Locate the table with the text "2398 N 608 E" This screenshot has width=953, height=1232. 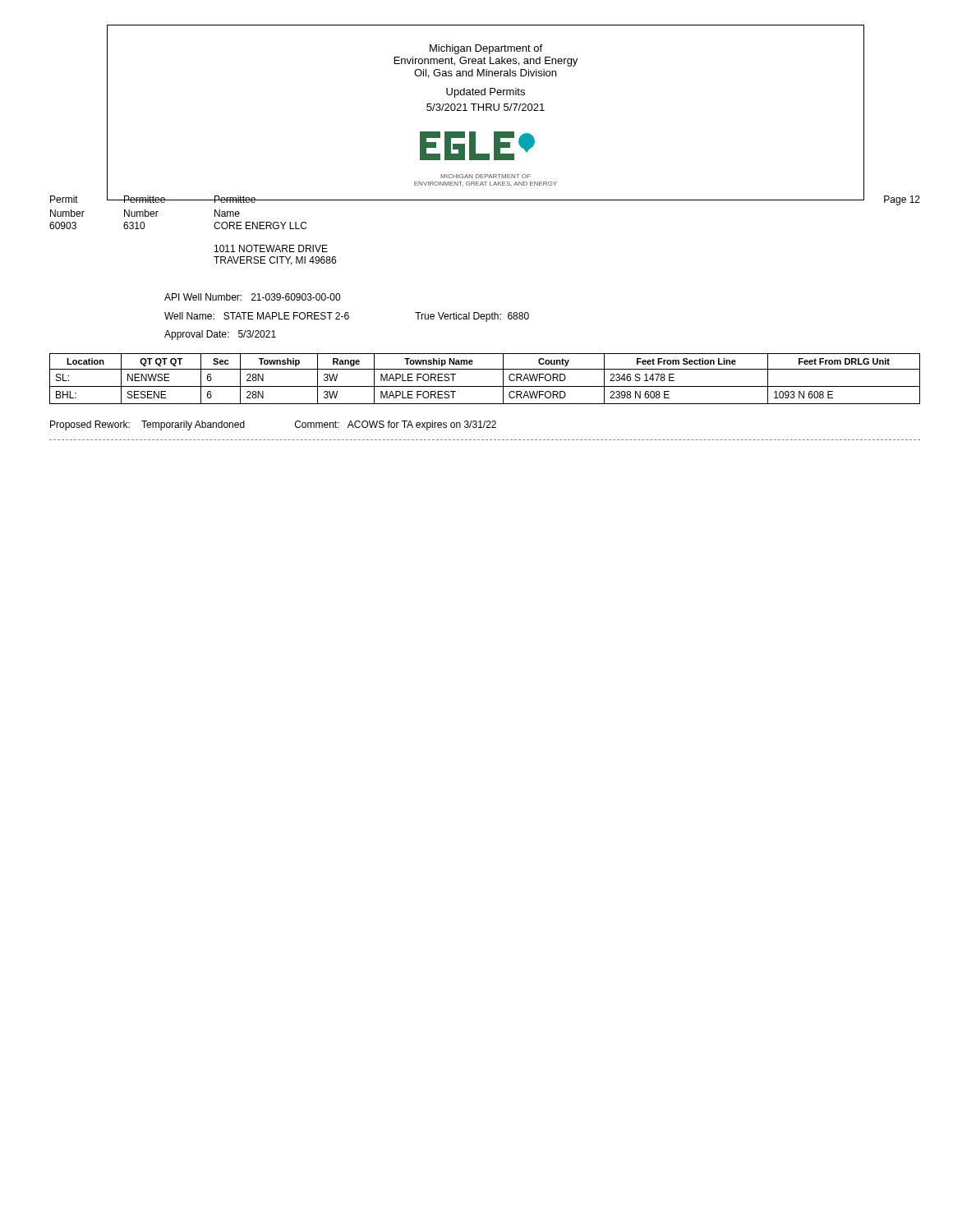[x=485, y=379]
